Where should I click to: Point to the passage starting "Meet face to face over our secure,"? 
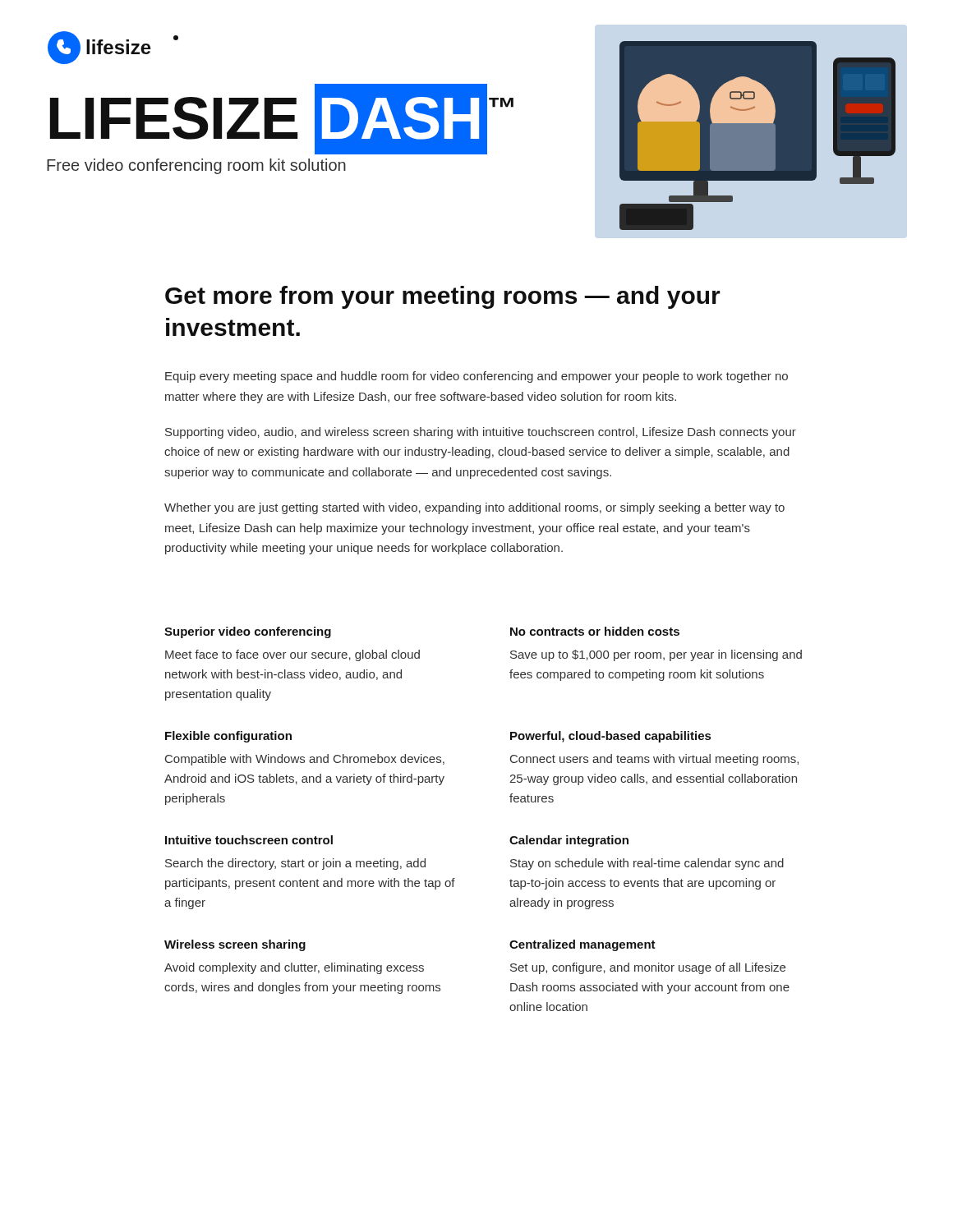[292, 674]
